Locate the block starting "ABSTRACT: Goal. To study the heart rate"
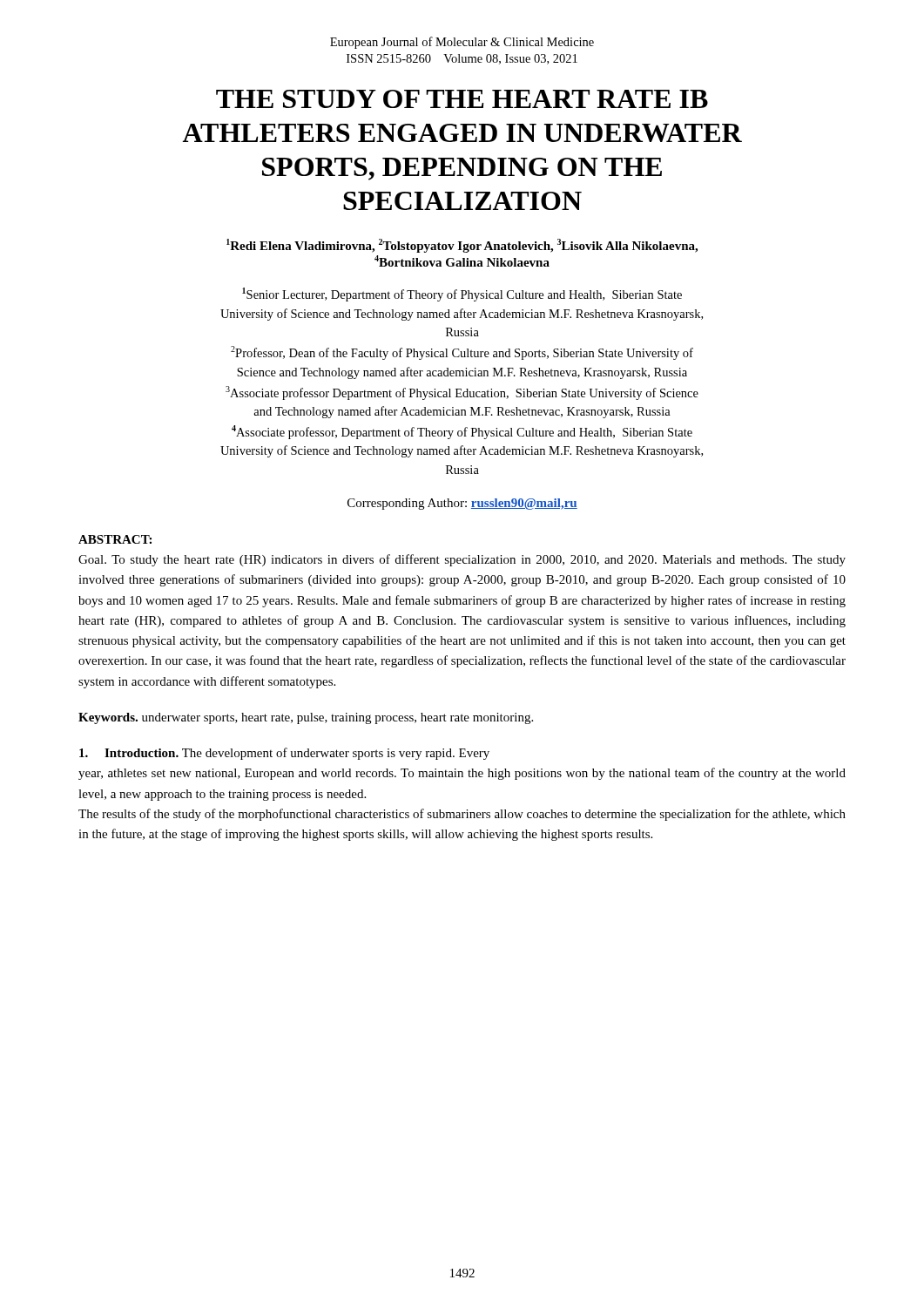The width and height of the screenshot is (924, 1307). pos(462,610)
